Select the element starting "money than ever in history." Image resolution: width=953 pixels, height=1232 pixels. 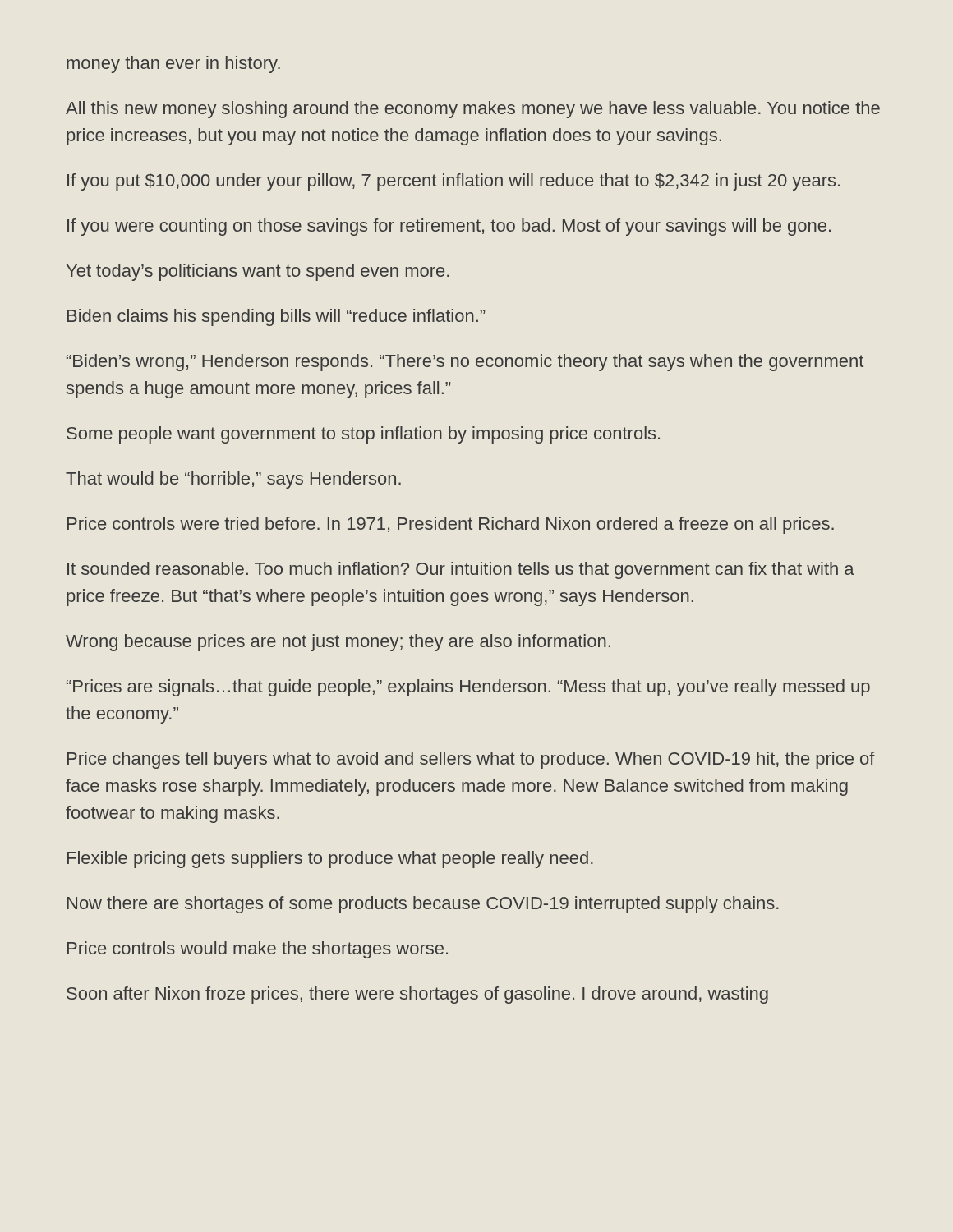pos(174,63)
